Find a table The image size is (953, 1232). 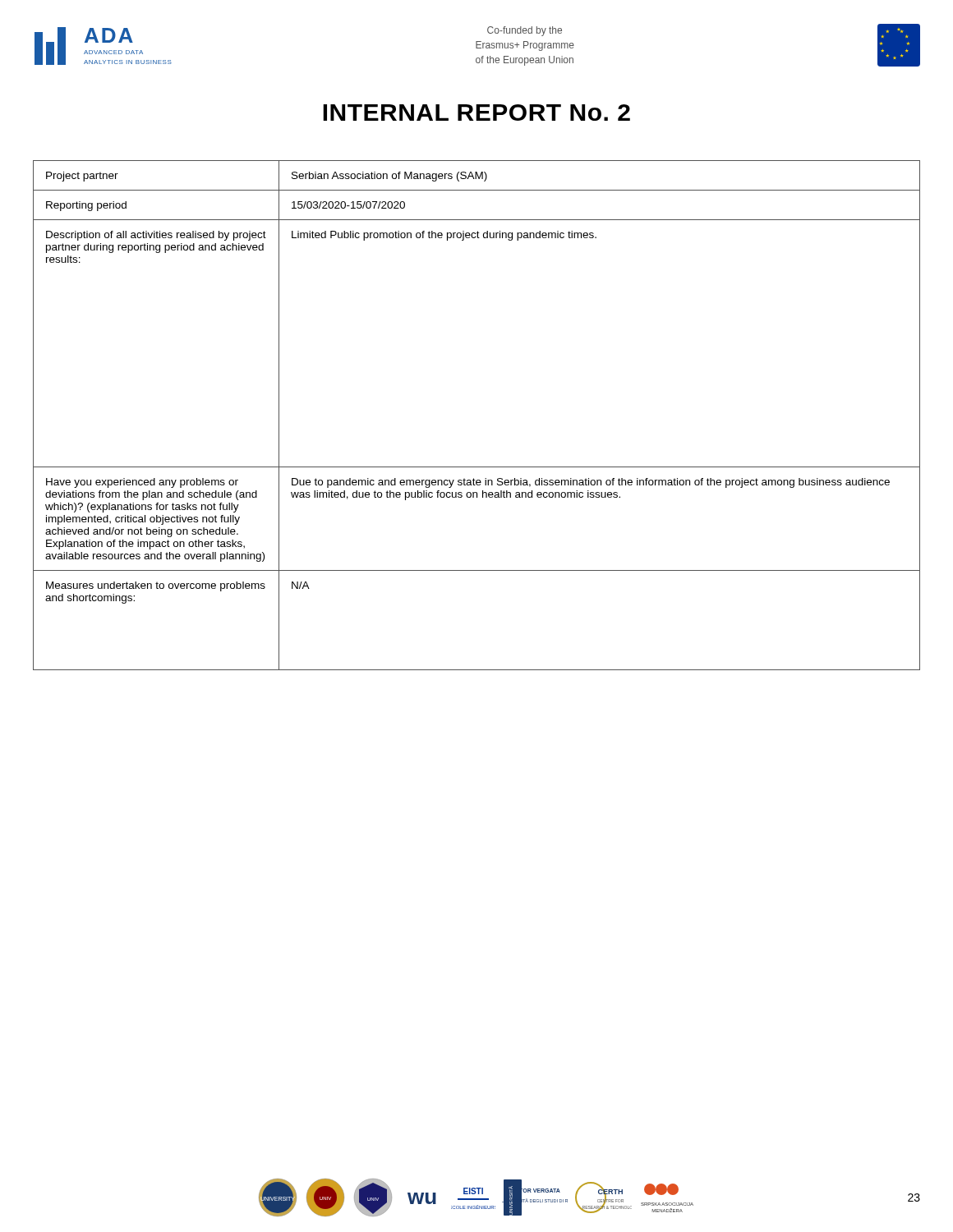tap(476, 415)
